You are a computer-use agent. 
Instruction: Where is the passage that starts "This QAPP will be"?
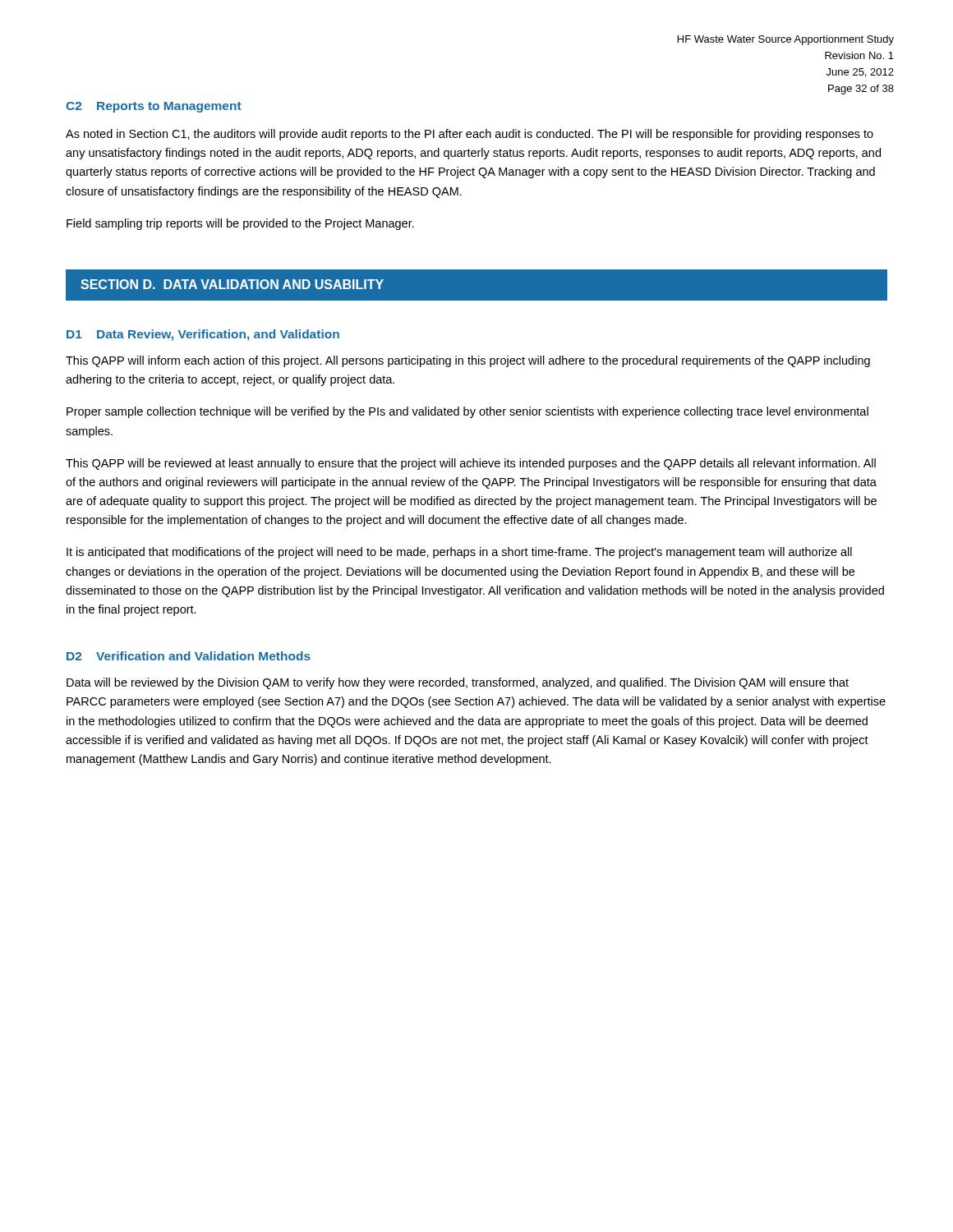471,492
